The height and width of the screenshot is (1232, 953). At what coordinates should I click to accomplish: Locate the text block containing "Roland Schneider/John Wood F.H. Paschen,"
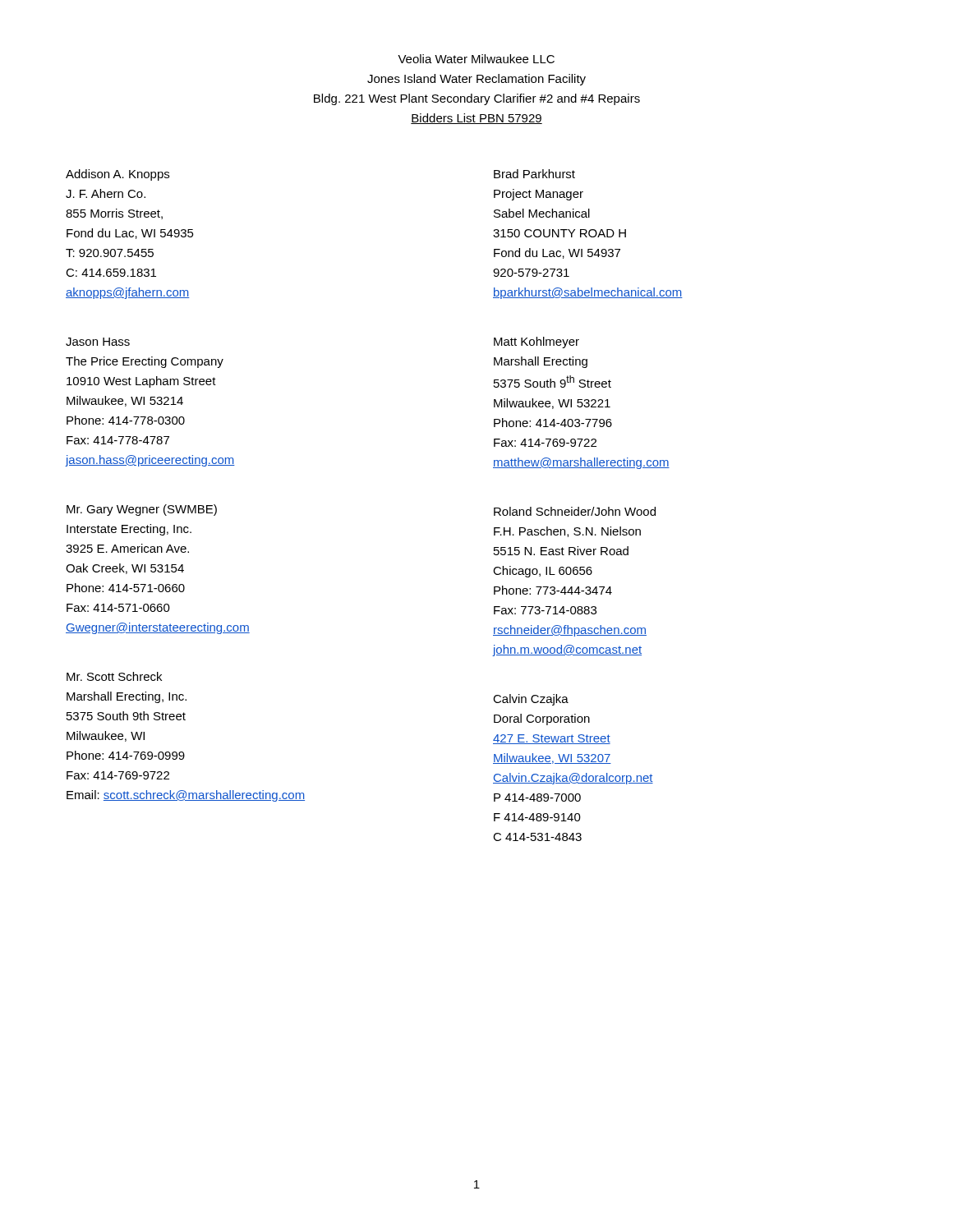click(575, 511)
